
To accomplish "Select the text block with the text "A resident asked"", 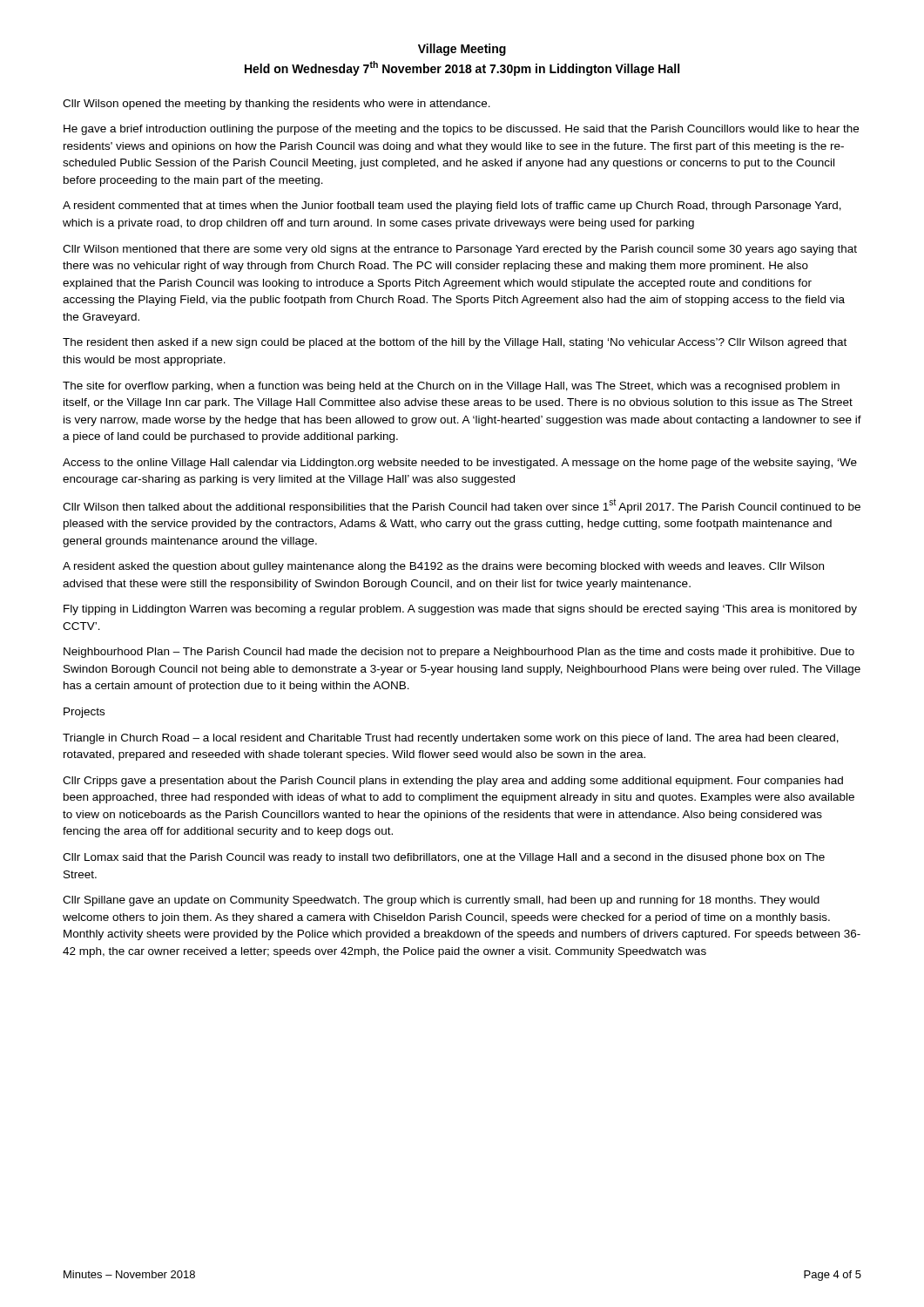I will click(x=444, y=575).
